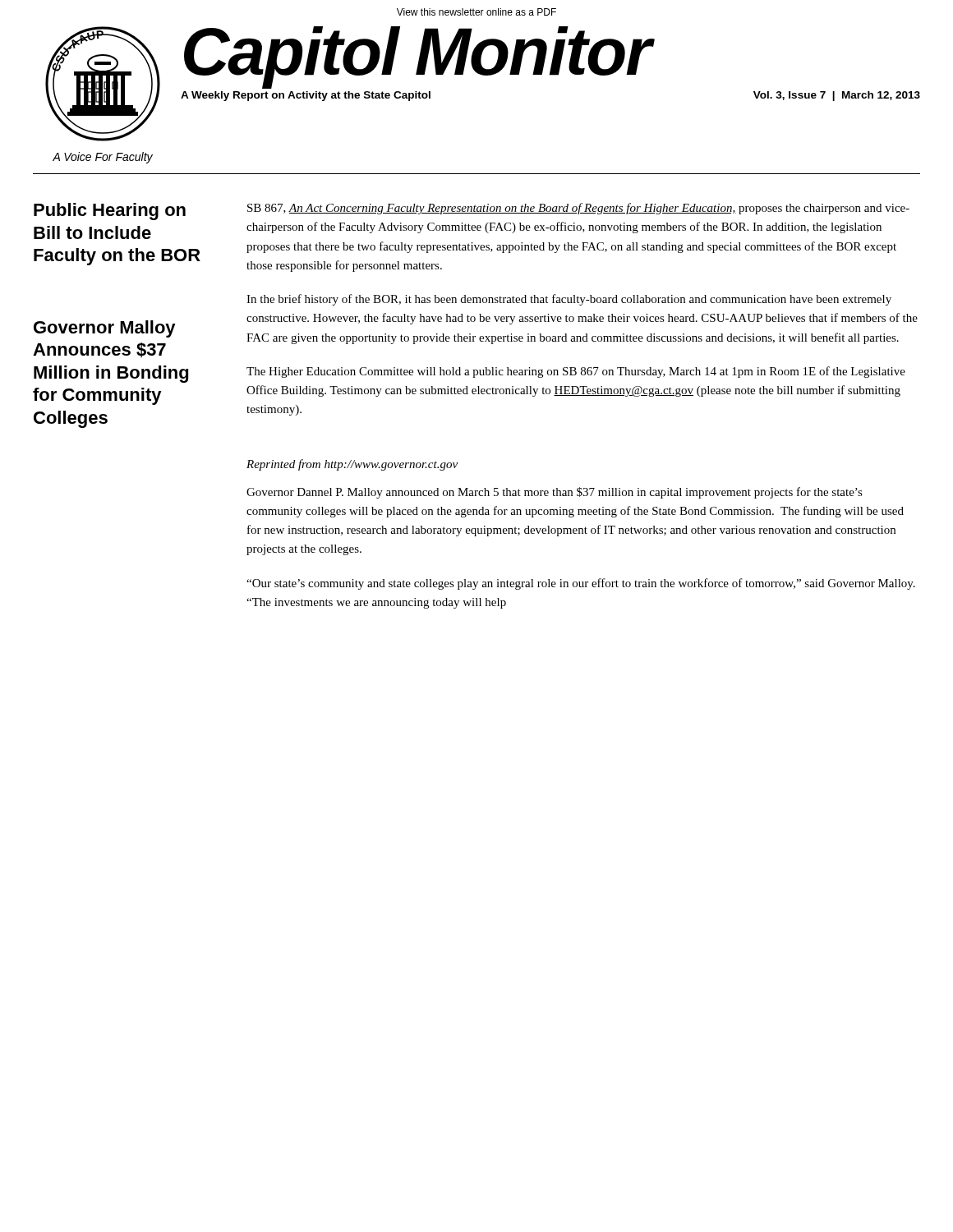Point to the element starting "Reprinted from http://www.governor.ct.gov"
The width and height of the screenshot is (953, 1232).
(x=352, y=464)
